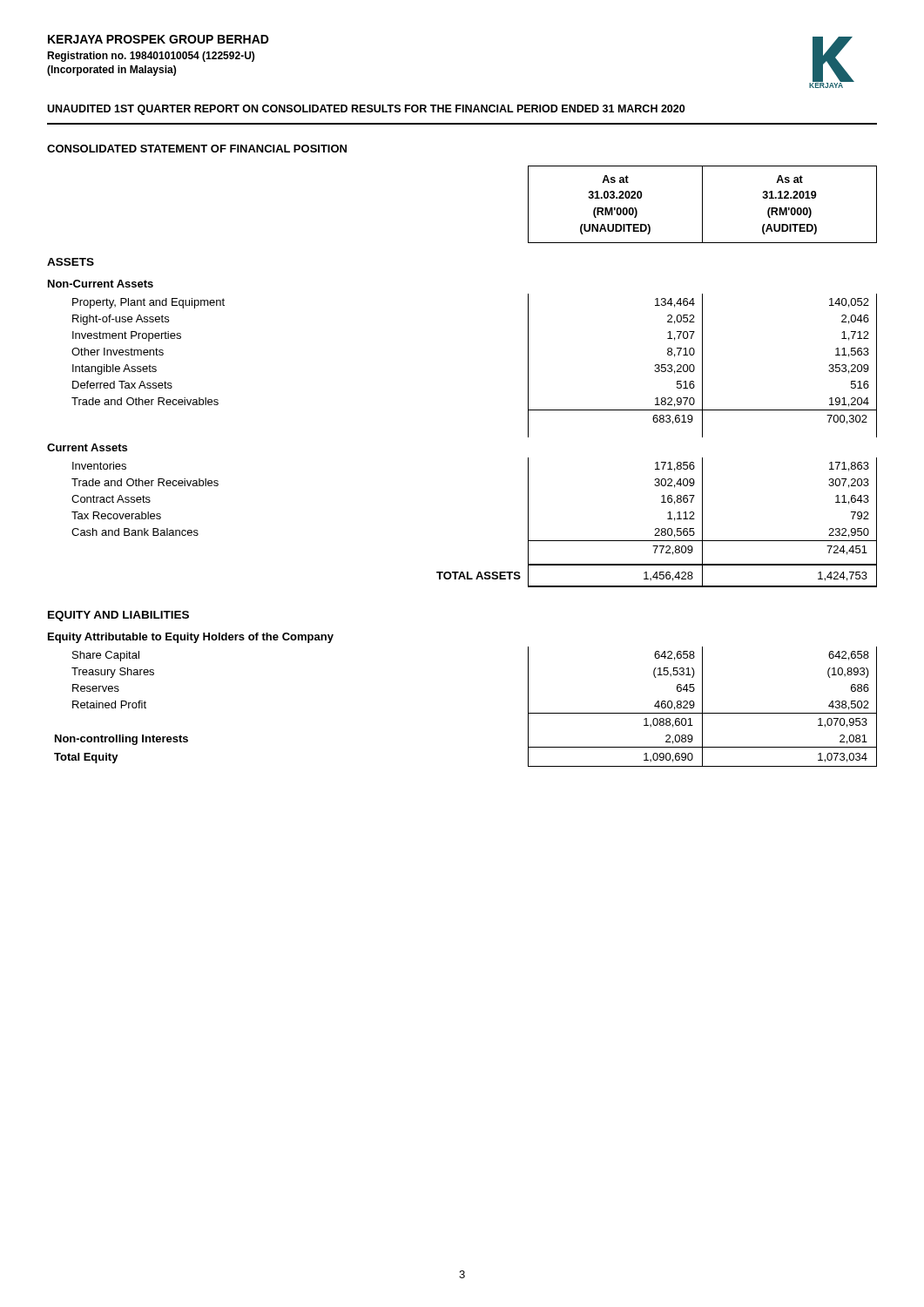Locate the section header containing "CONSOLIDATED STATEMENT OF FINANCIAL POSITION"
Viewport: 924px width, 1307px height.
[x=197, y=148]
